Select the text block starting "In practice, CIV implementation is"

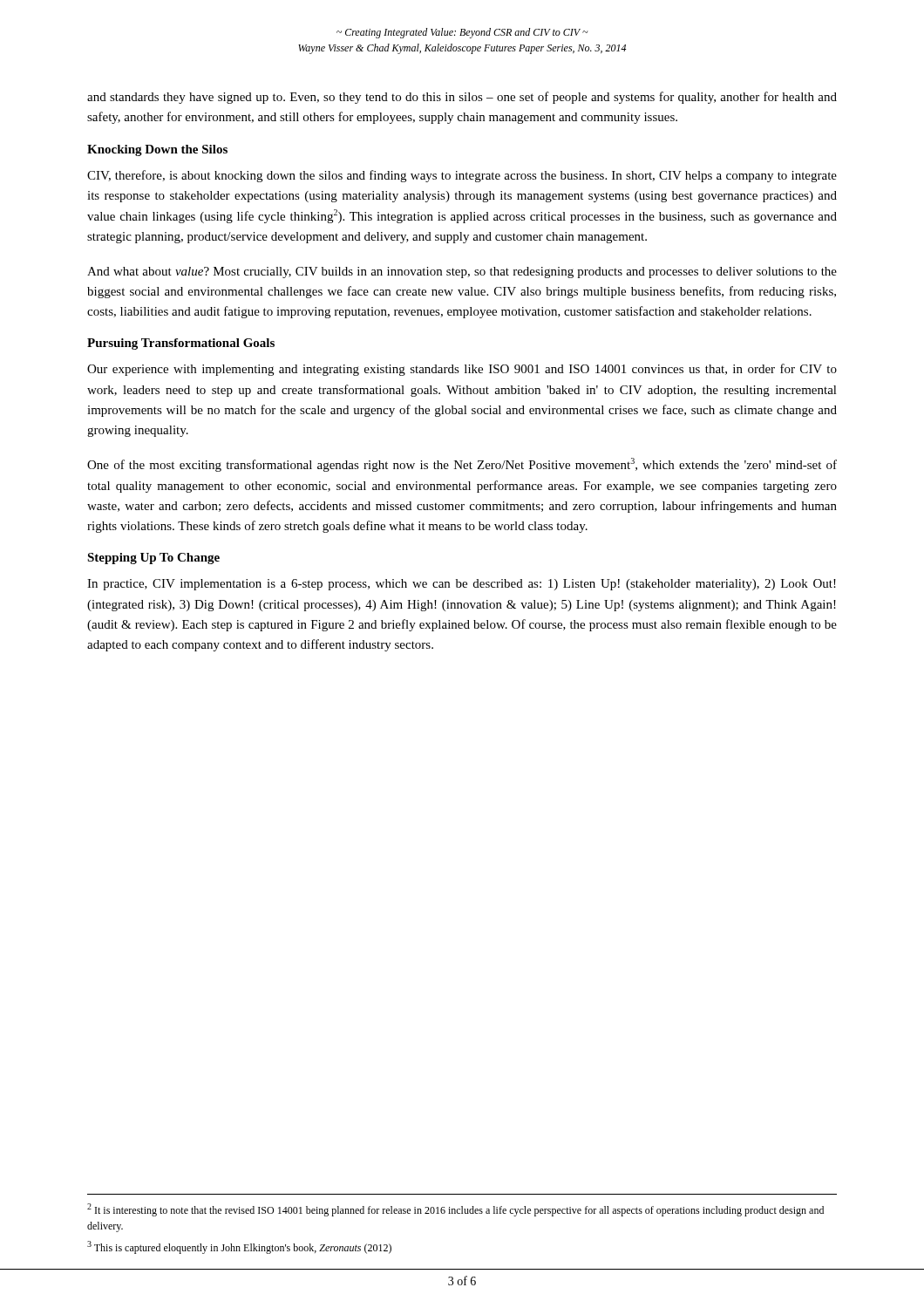pyautogui.click(x=462, y=614)
